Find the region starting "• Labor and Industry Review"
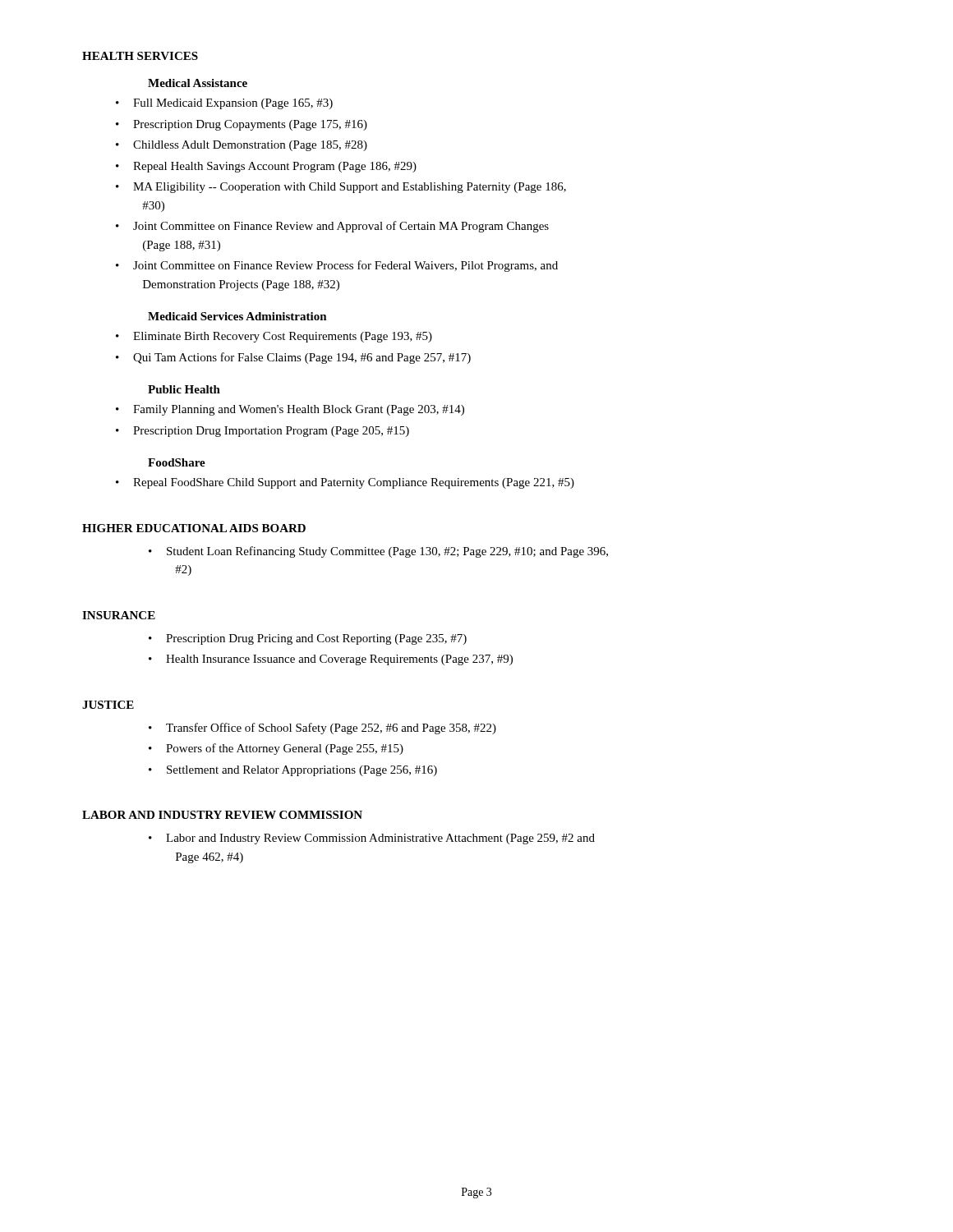This screenshot has width=953, height=1232. 371,847
